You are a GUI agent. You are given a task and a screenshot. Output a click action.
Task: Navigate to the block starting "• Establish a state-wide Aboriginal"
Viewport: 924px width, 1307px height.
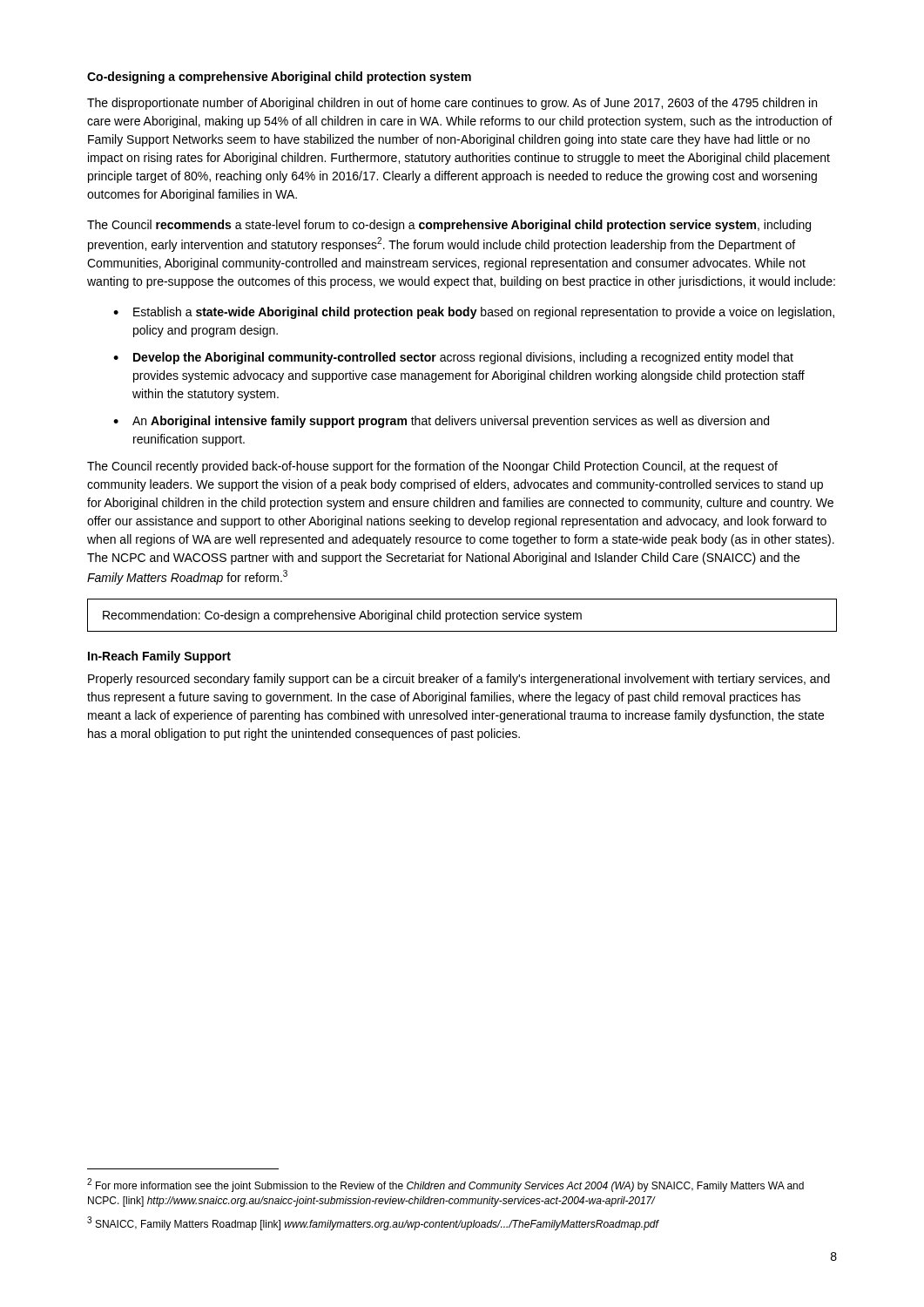(475, 321)
